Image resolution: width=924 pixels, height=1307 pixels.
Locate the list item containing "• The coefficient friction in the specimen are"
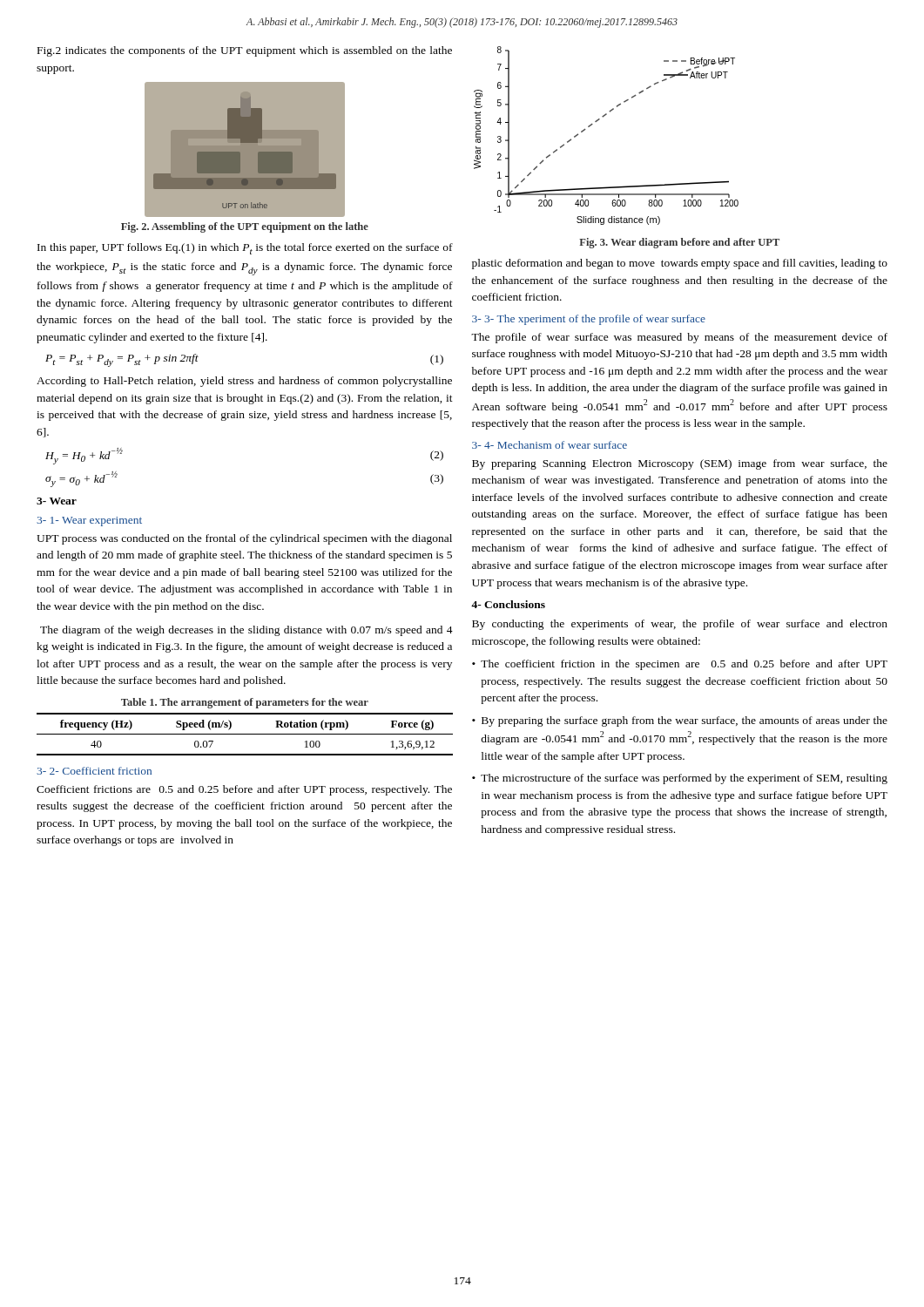(x=680, y=681)
